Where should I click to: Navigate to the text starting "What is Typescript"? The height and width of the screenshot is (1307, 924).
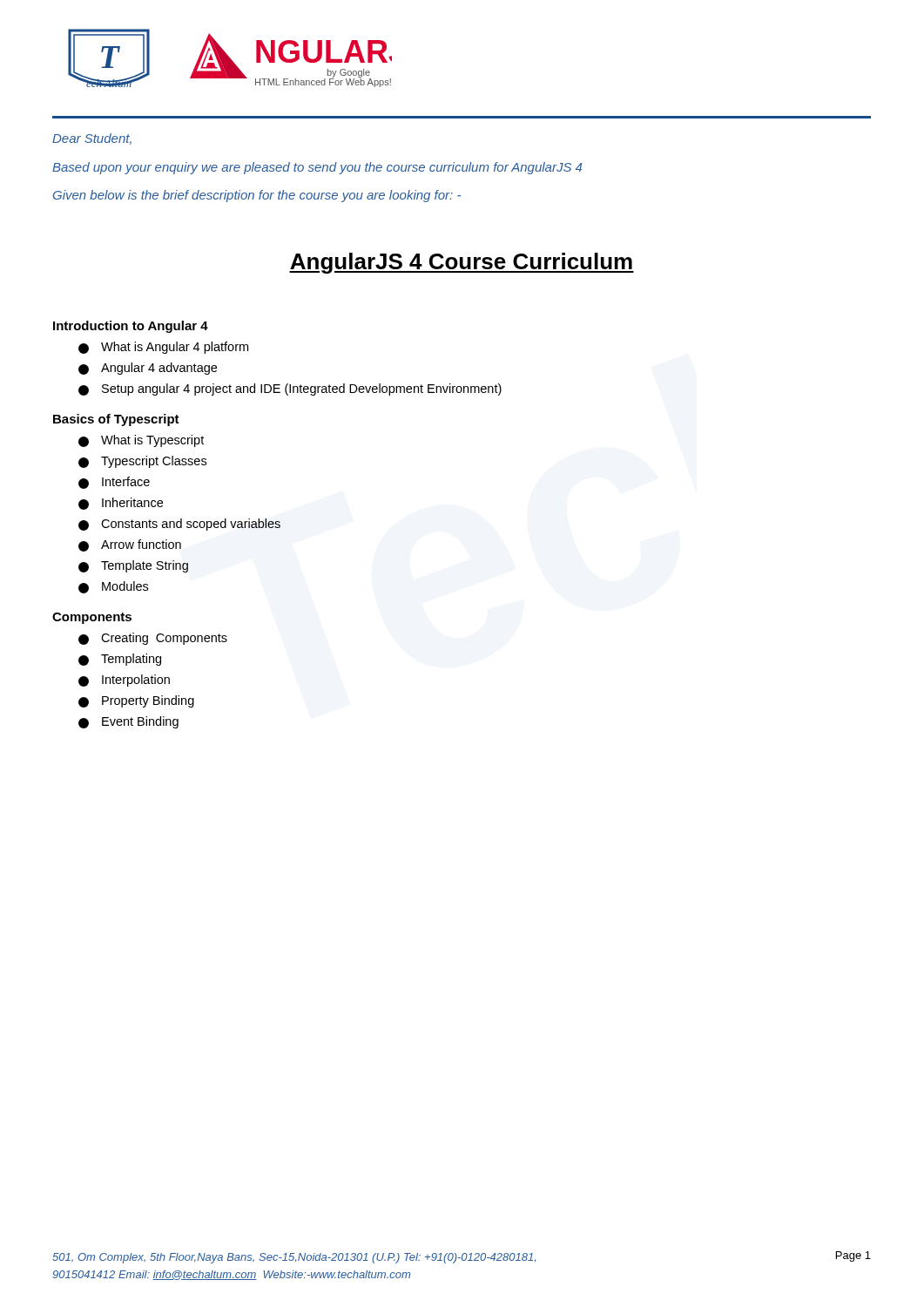(141, 440)
